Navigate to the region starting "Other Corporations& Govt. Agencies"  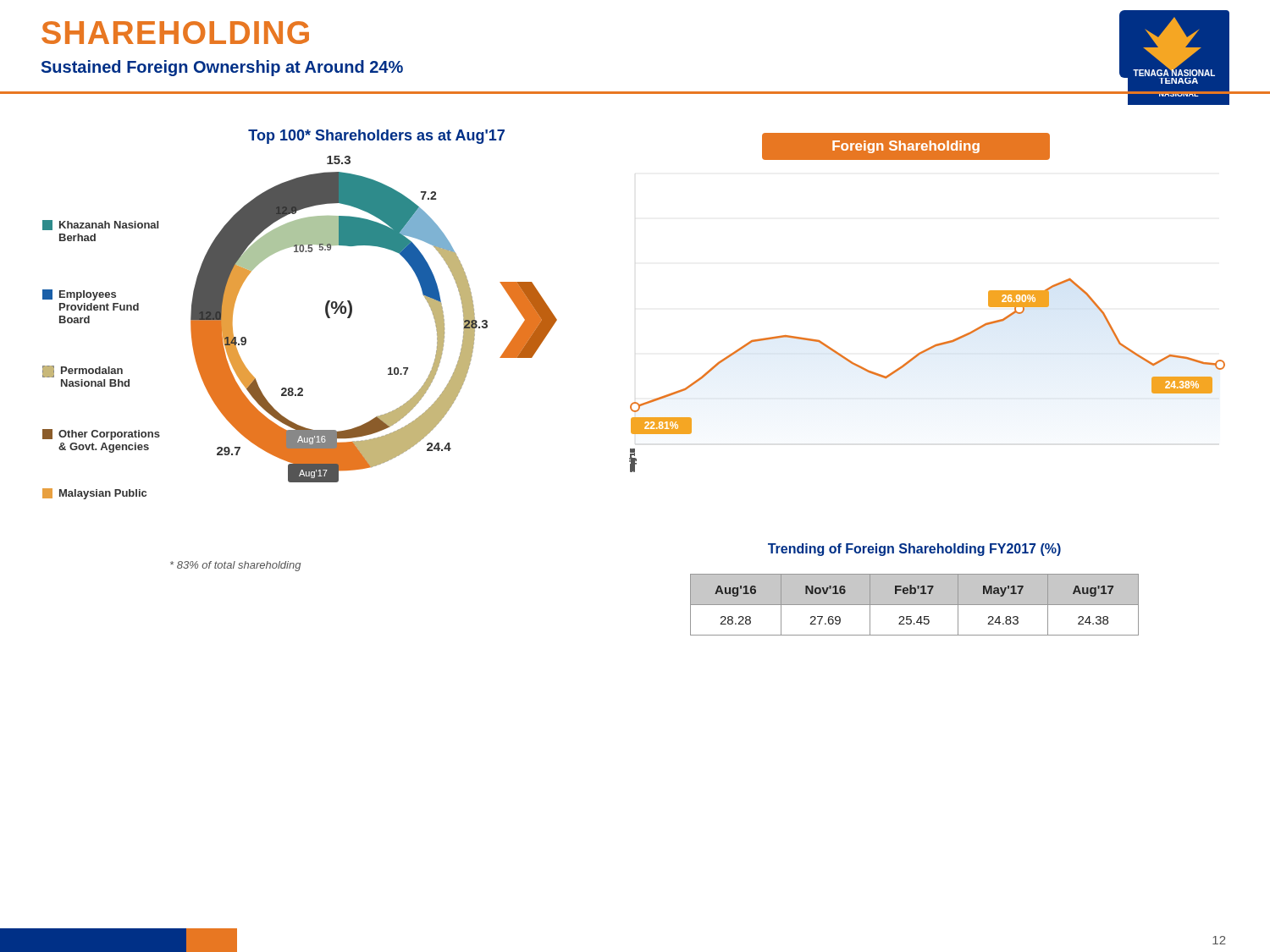tap(101, 440)
